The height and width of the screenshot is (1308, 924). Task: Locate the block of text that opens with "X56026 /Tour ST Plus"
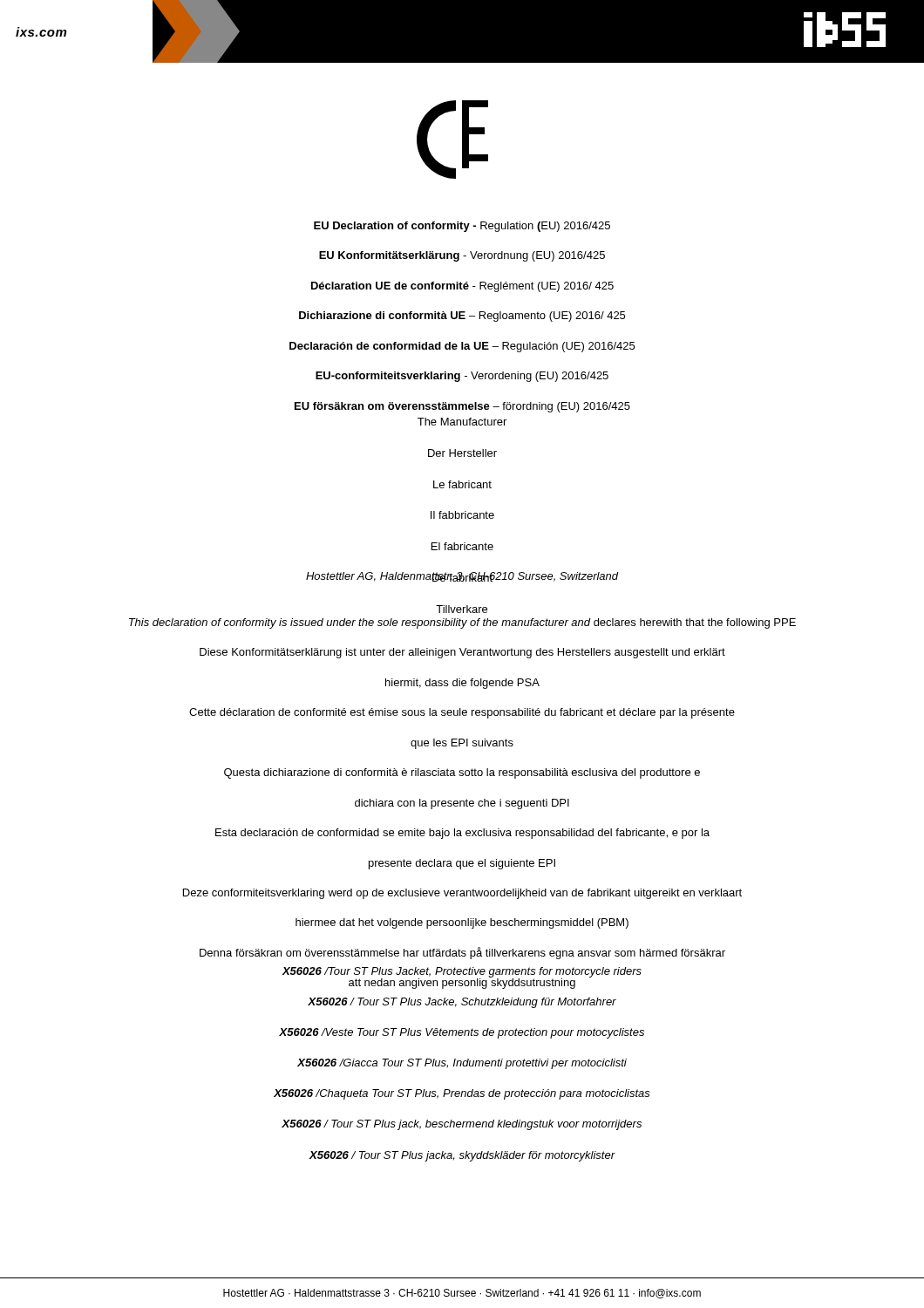tap(462, 1063)
